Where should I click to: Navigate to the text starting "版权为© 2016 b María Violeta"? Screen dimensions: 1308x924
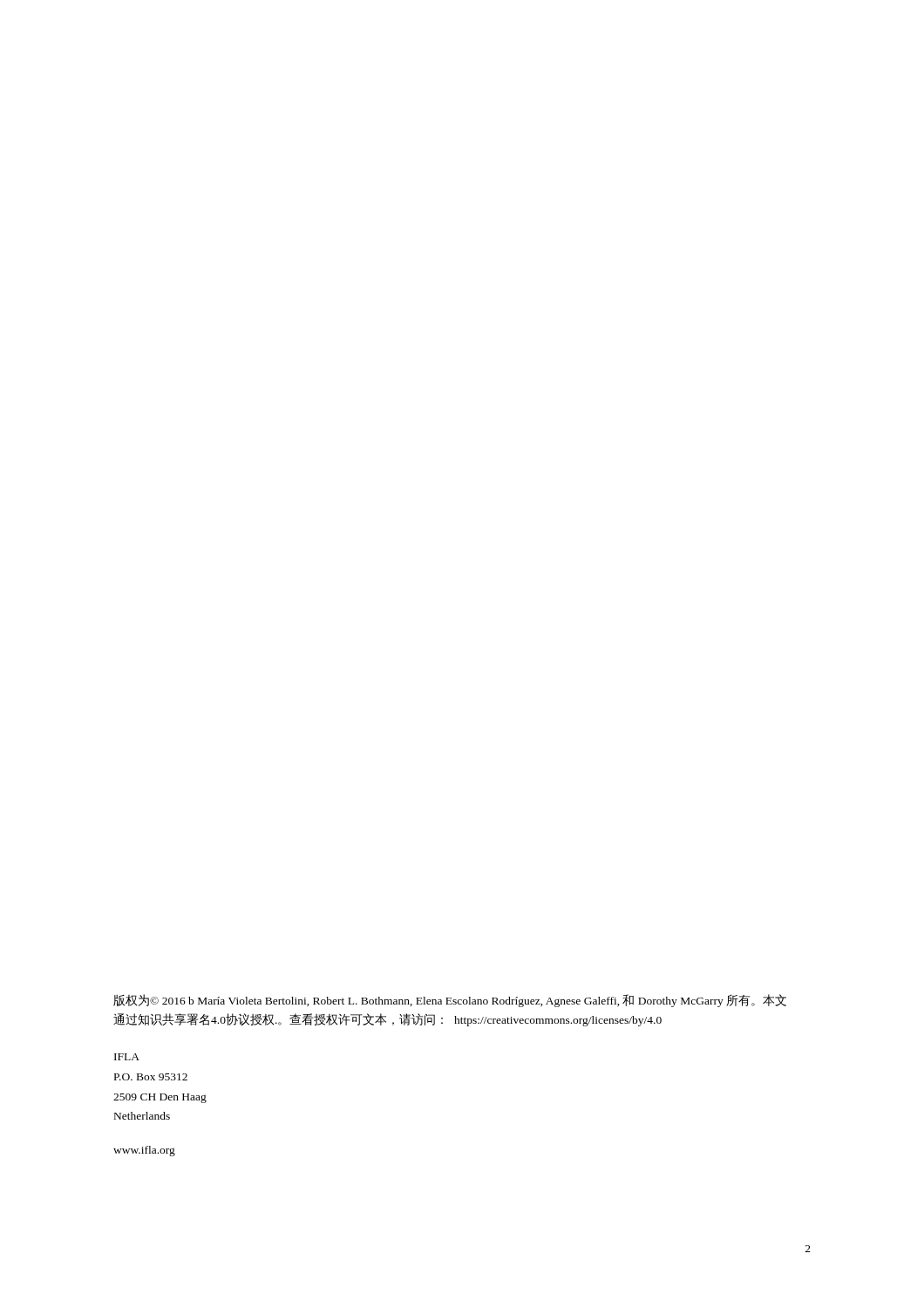450,1010
